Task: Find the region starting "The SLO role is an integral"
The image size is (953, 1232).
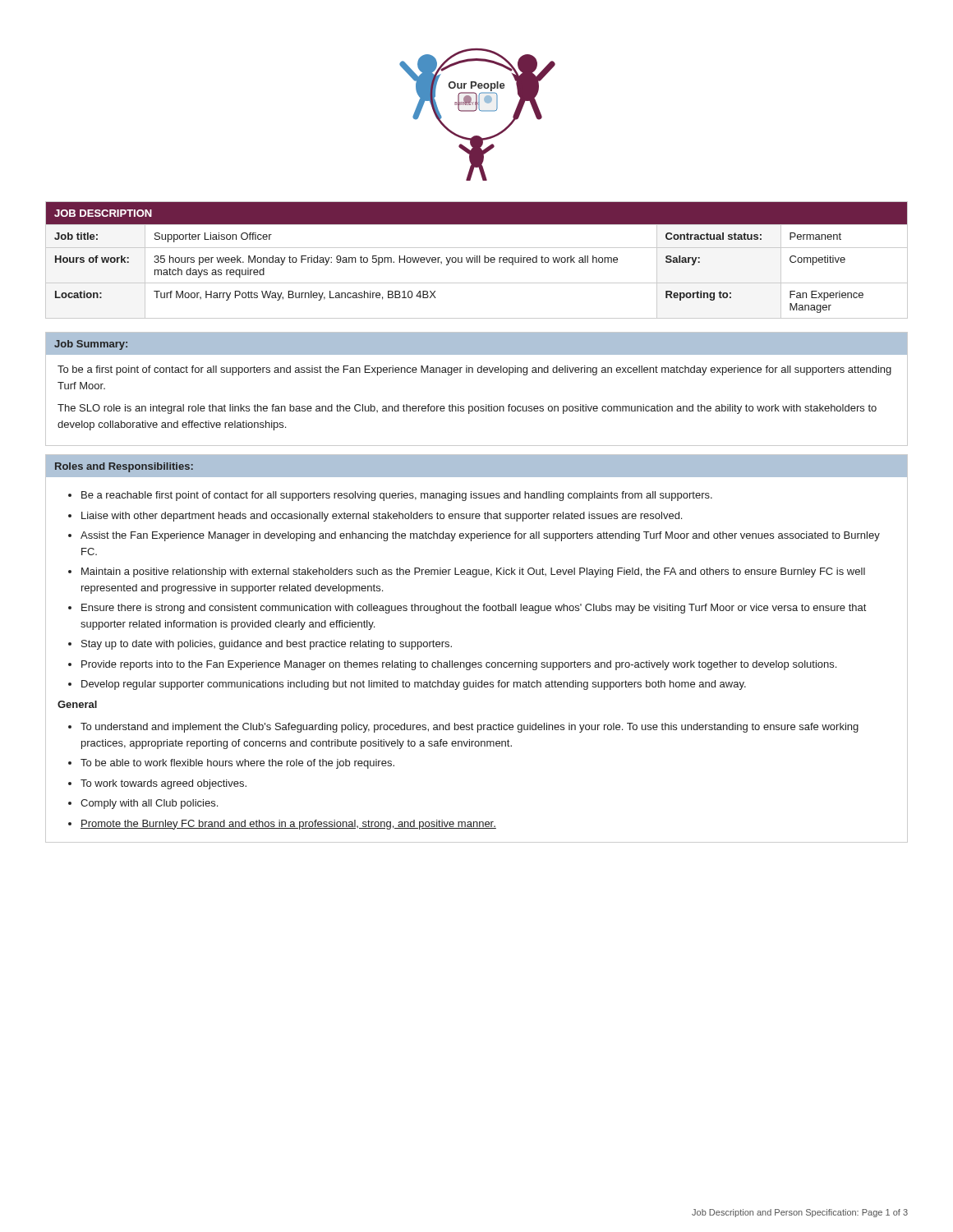Action: pos(467,416)
